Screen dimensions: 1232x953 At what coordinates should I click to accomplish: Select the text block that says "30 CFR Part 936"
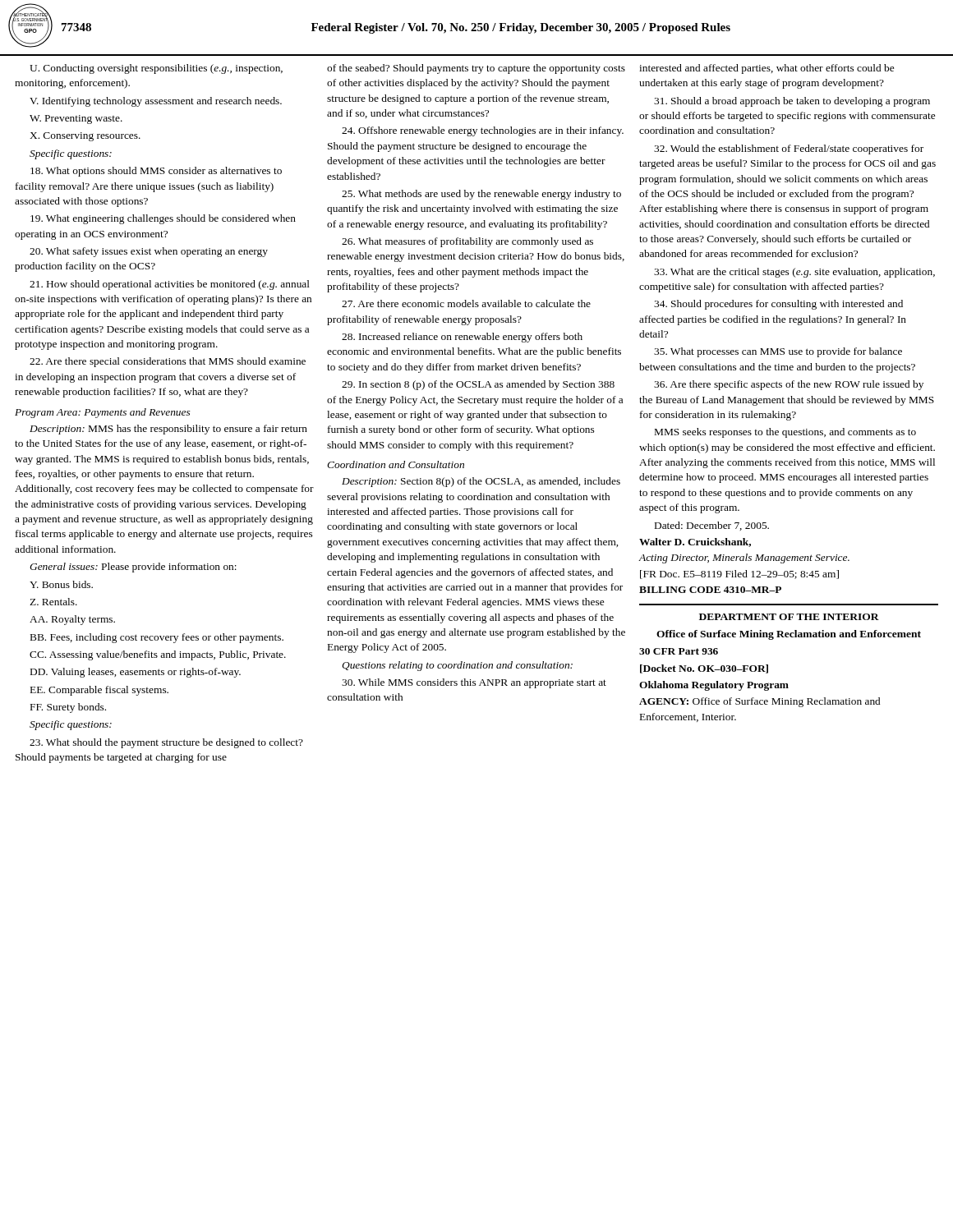(x=789, y=684)
